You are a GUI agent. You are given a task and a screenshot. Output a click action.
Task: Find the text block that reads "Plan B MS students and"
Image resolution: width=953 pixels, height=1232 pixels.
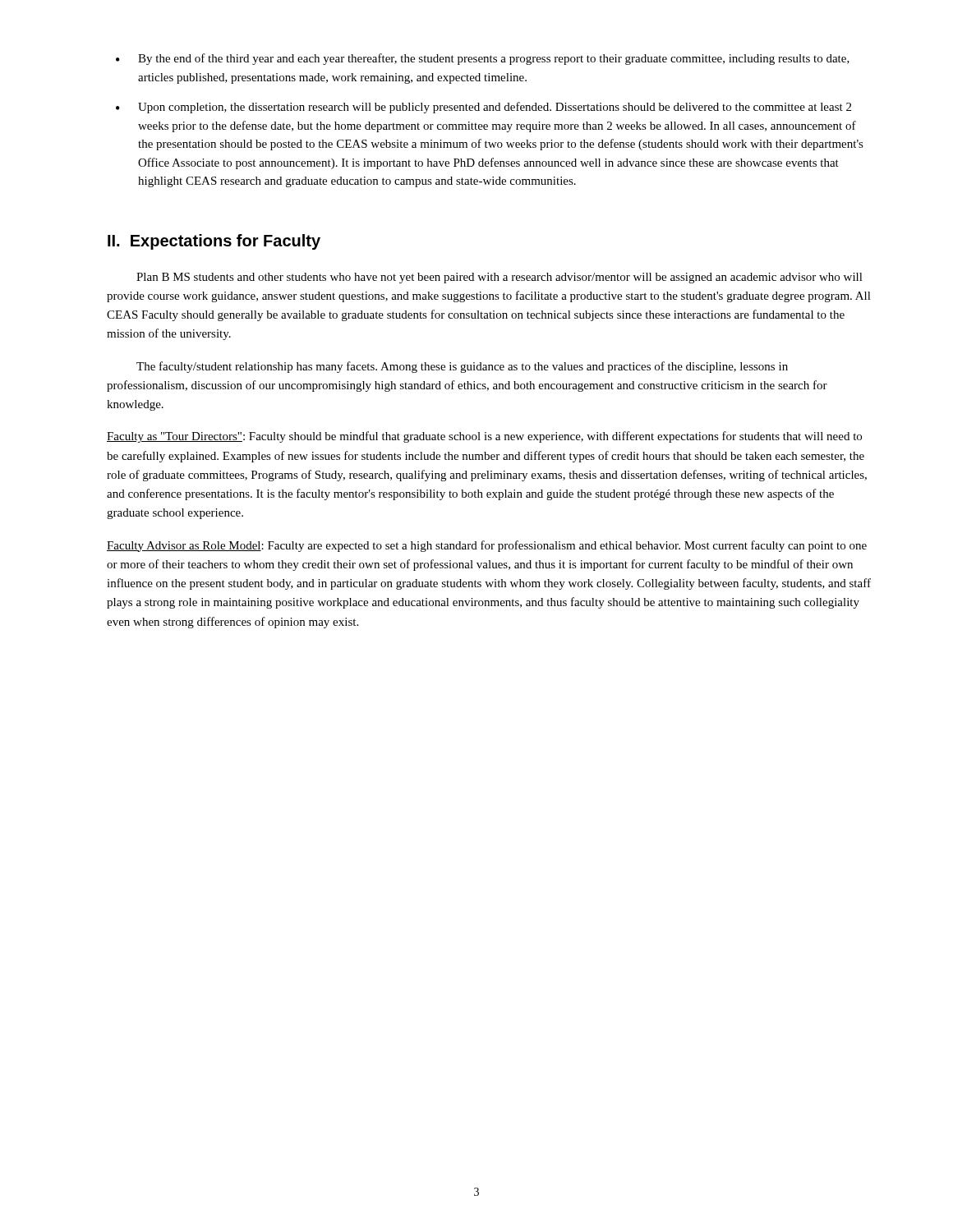[489, 305]
